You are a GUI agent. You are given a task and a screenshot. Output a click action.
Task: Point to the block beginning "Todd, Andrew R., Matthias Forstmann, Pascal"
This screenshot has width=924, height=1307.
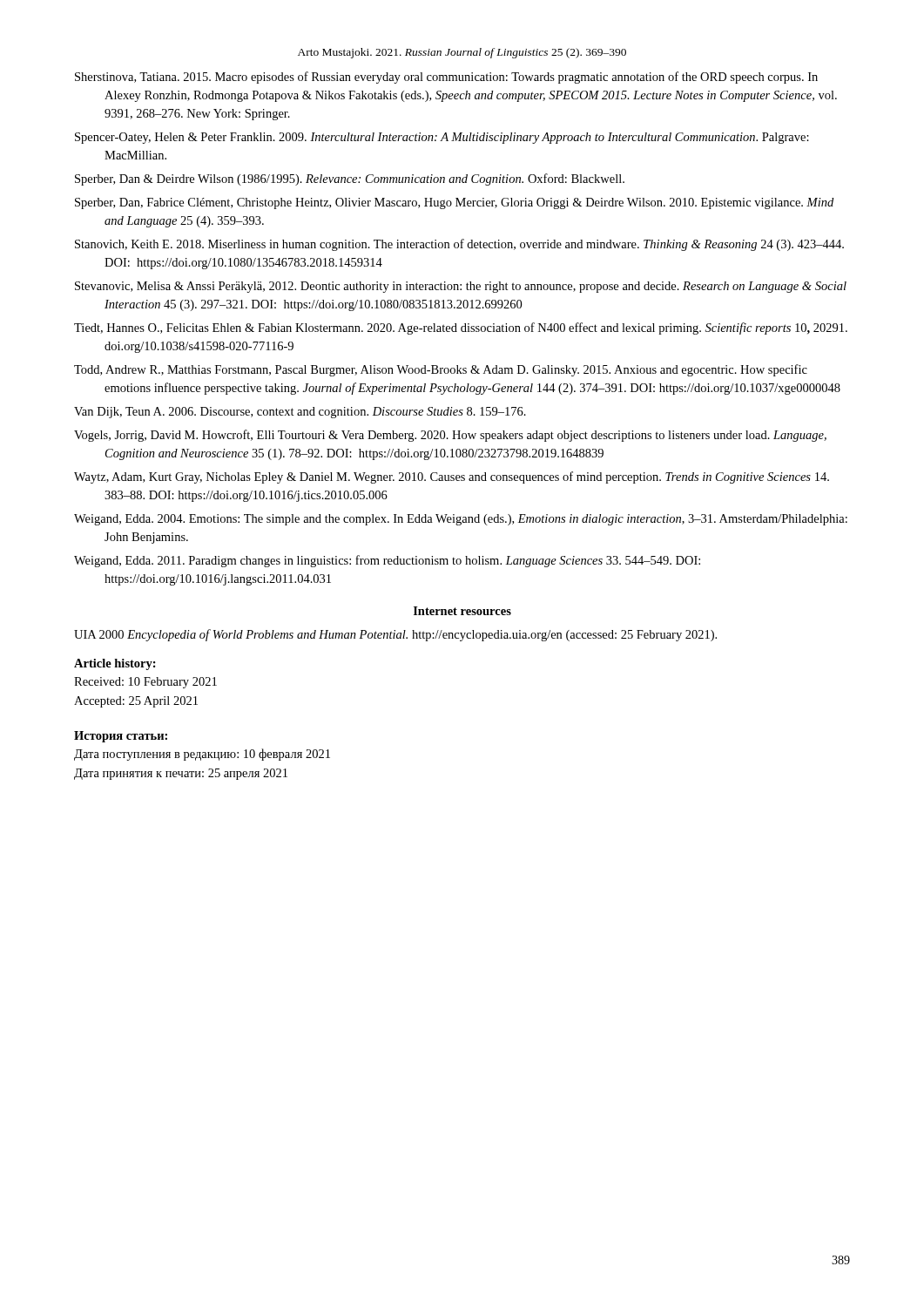pyautogui.click(x=457, y=379)
